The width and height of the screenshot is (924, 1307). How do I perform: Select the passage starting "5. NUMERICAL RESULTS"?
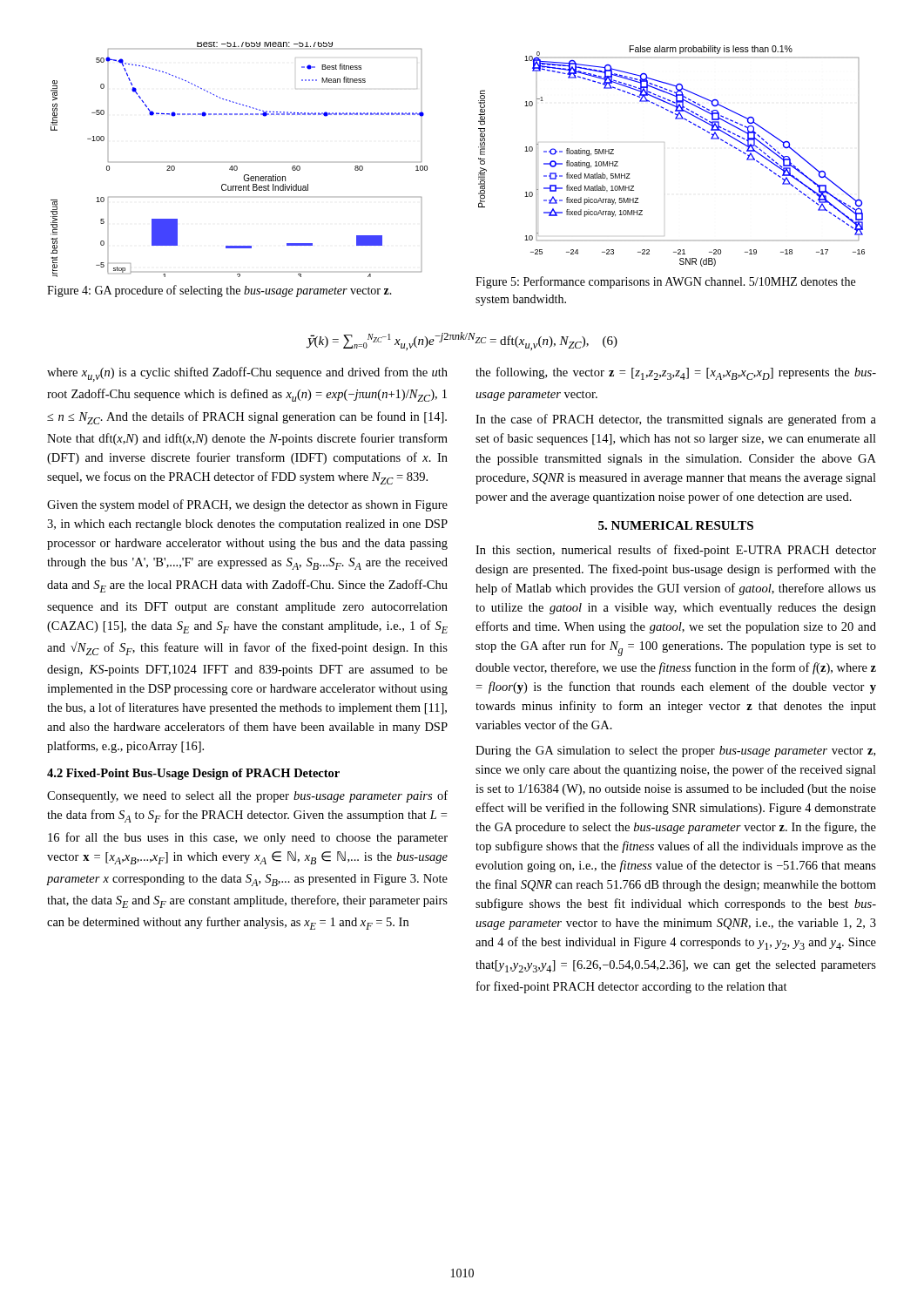coord(676,525)
